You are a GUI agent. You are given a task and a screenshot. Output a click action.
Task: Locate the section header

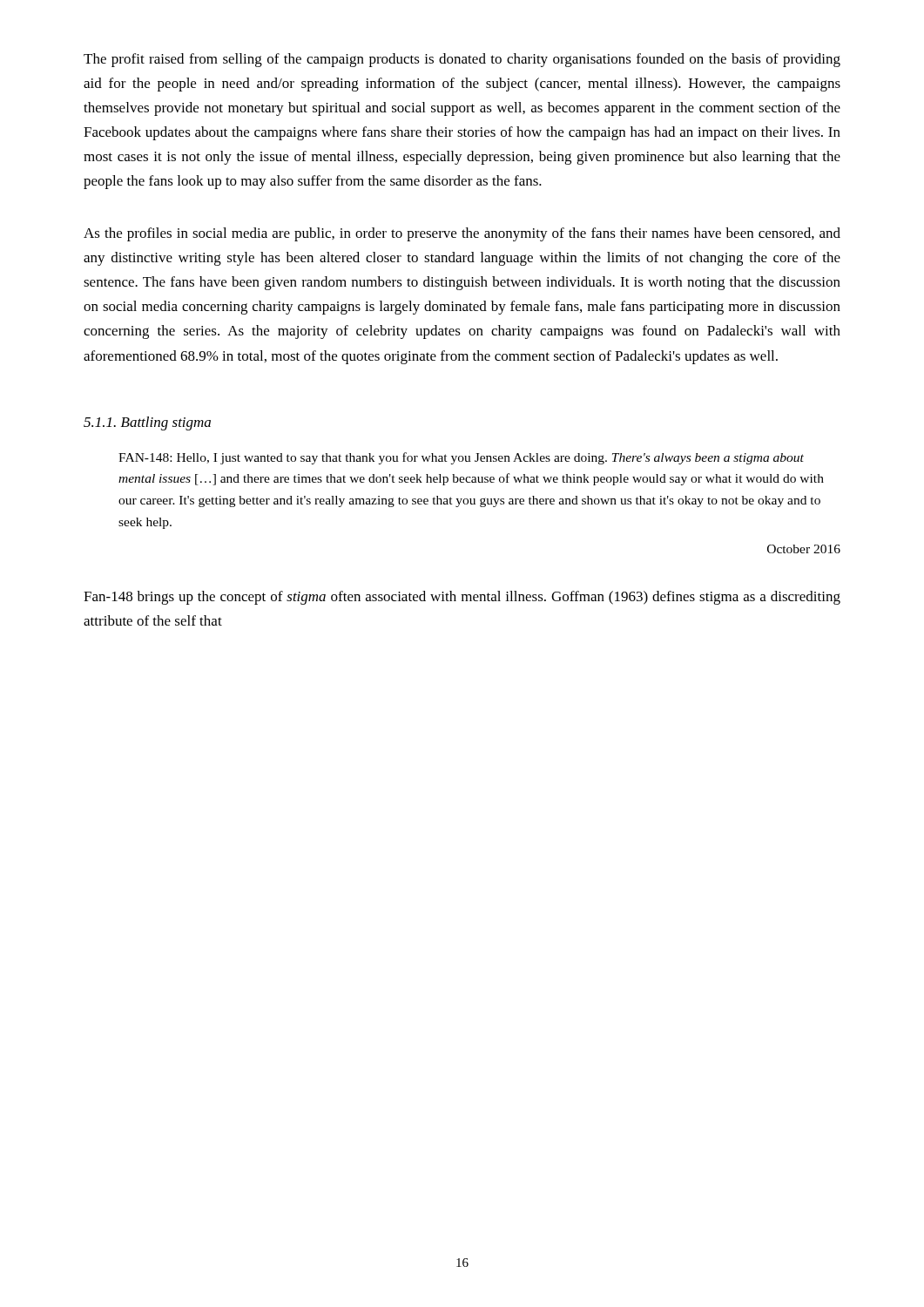[148, 422]
